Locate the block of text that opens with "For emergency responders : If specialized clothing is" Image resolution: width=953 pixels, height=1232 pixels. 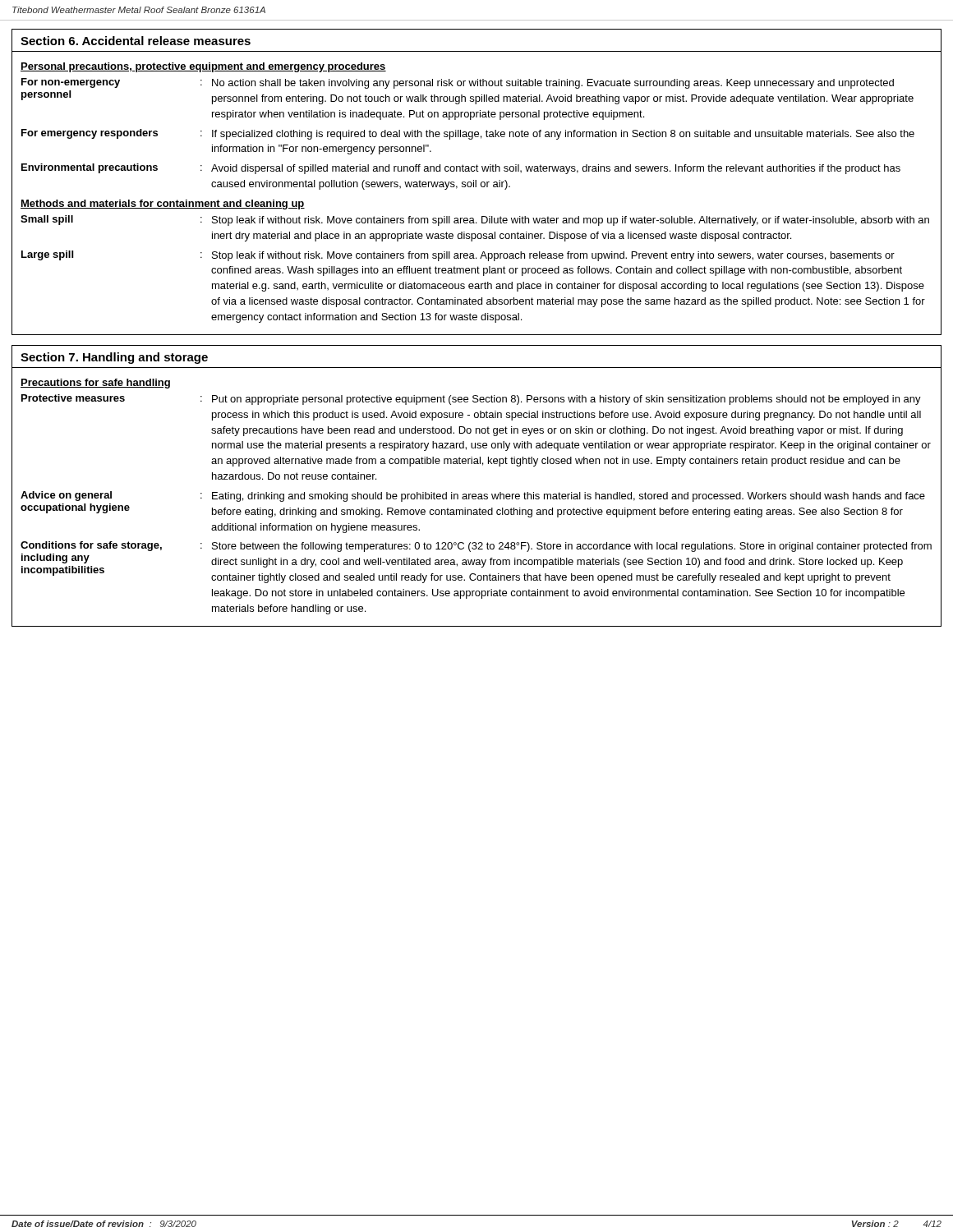(476, 142)
